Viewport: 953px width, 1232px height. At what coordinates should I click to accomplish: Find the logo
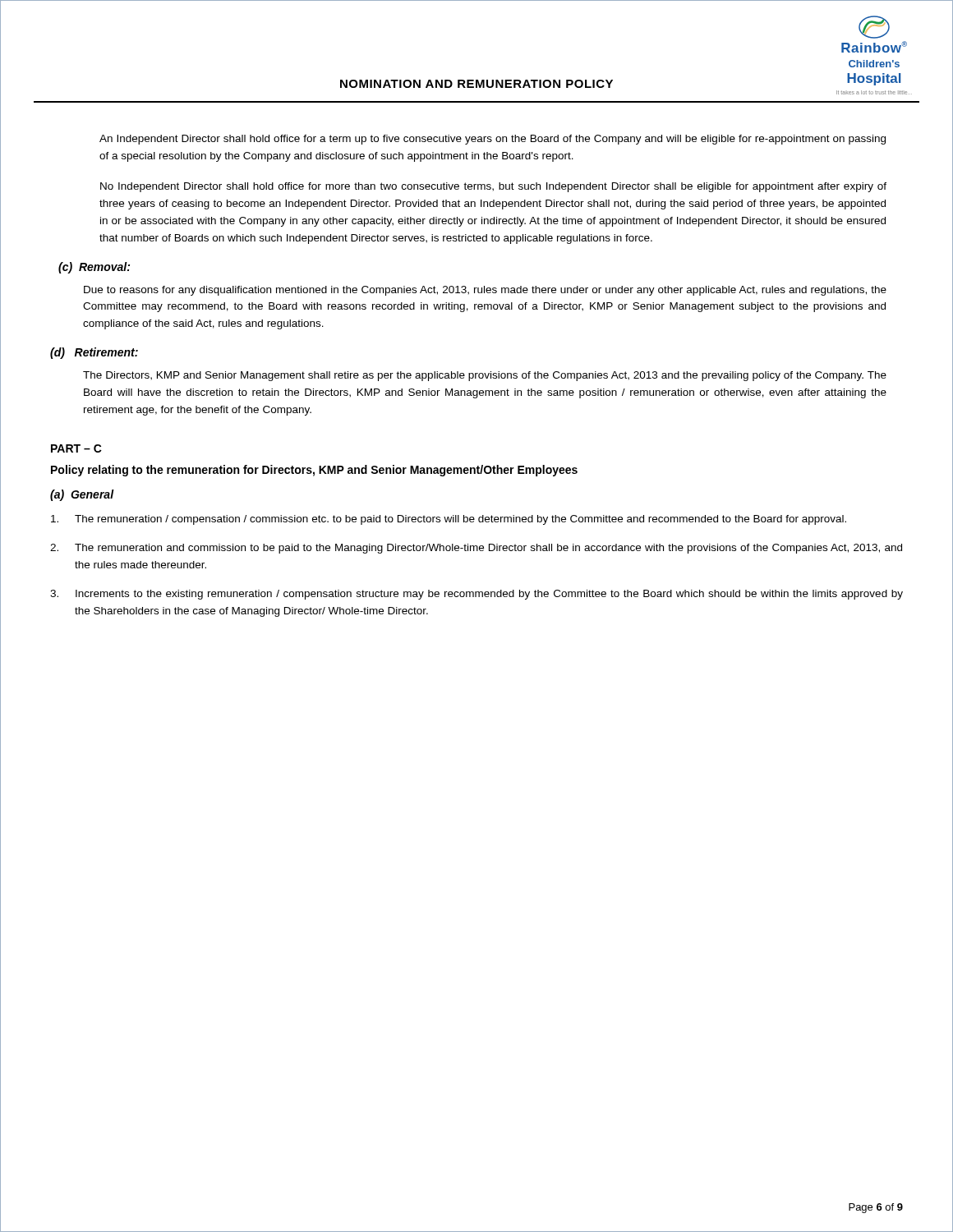tap(874, 56)
